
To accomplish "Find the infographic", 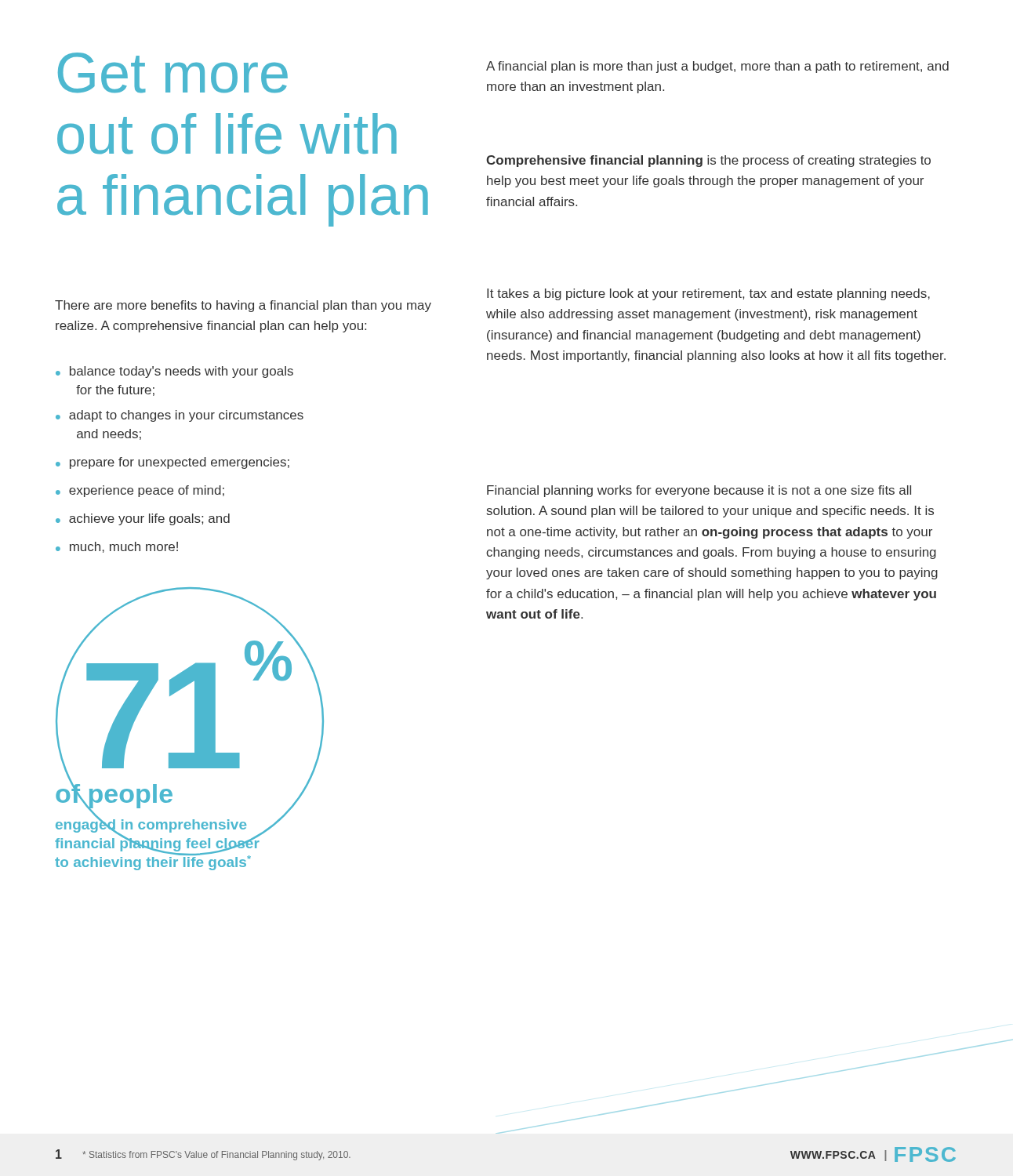I will [x=241, y=729].
